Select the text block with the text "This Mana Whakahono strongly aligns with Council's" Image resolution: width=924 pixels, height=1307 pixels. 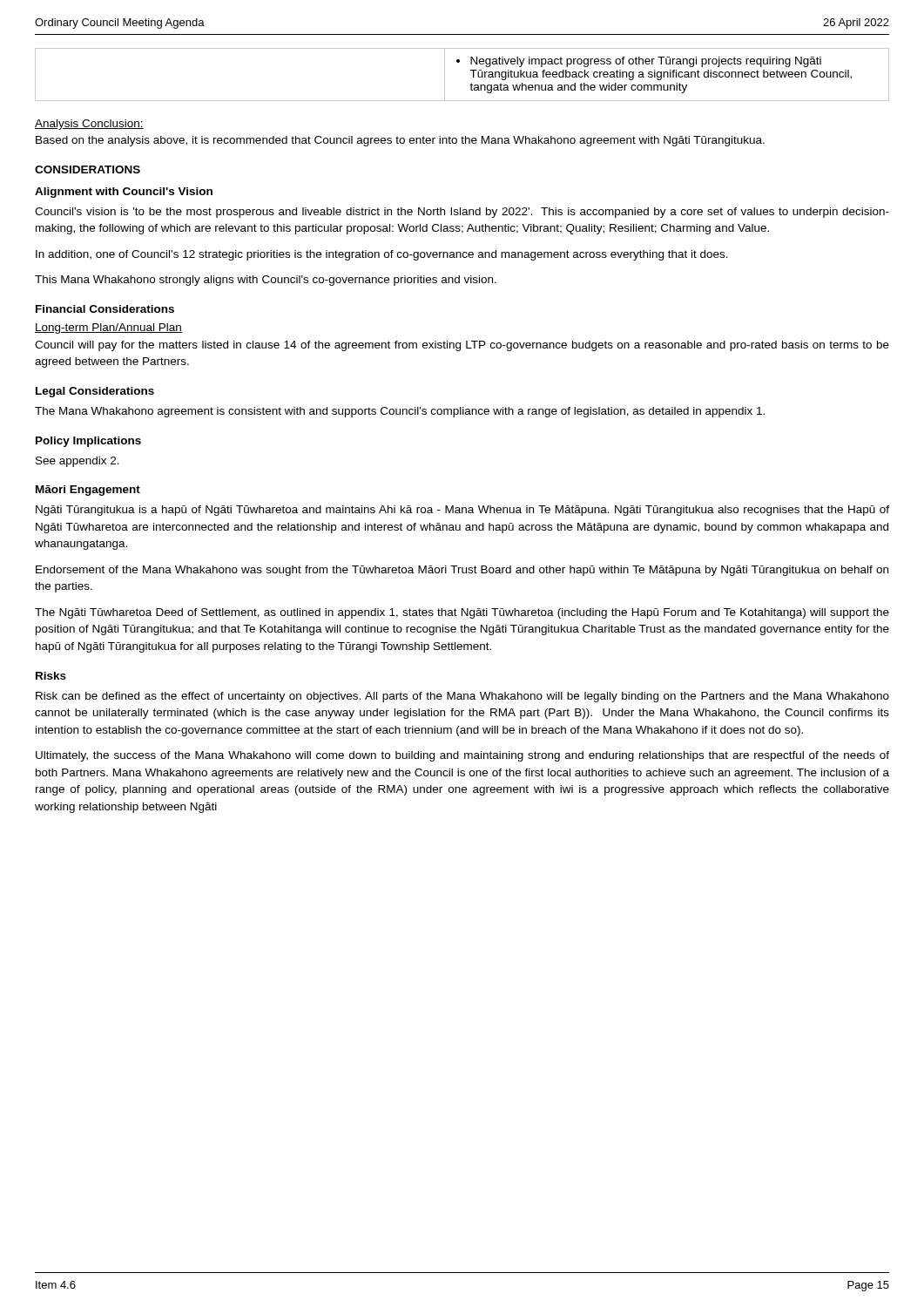tap(266, 279)
